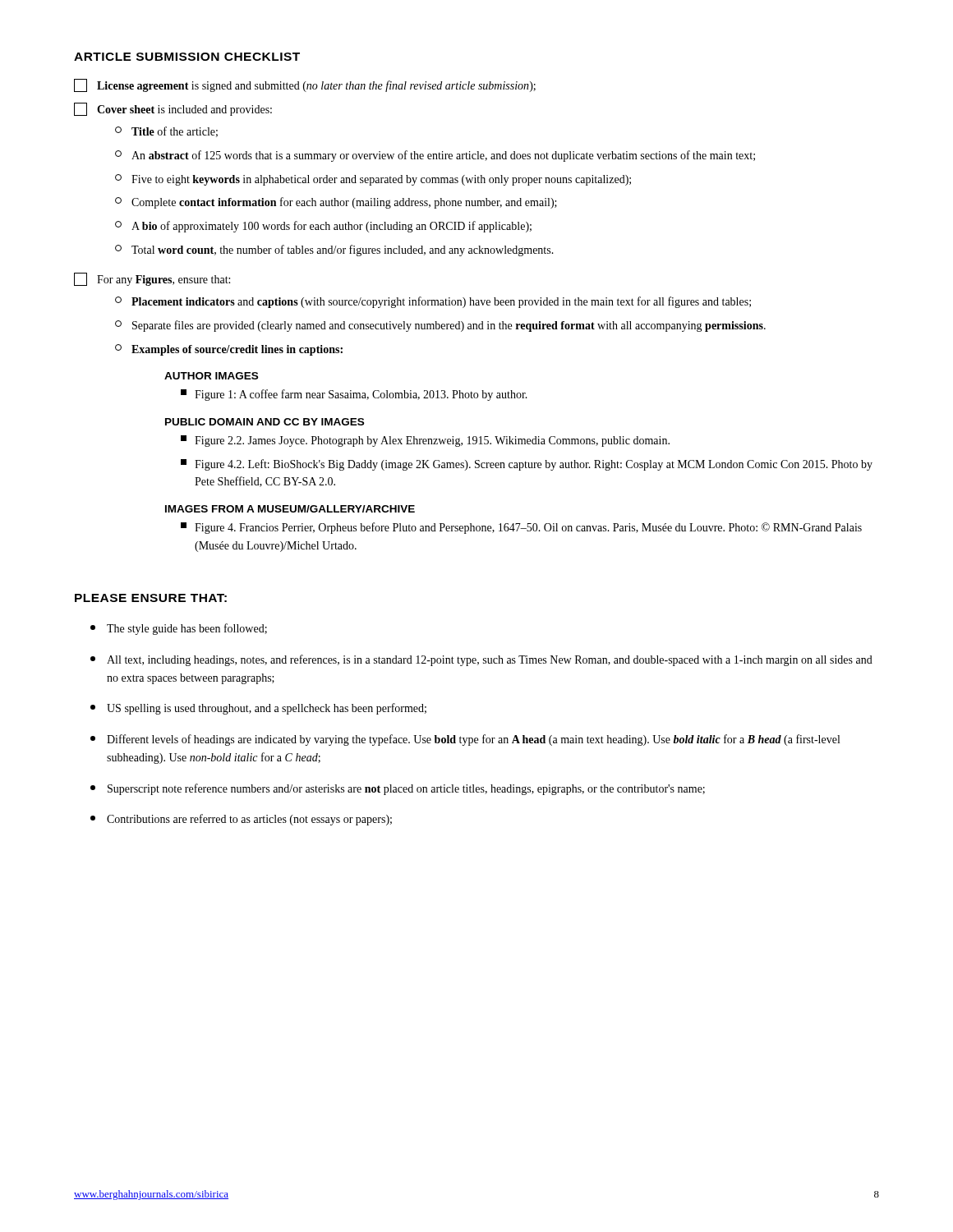Point to the region starting "Examples of source/credit lines in captions: AUTHOR"
The width and height of the screenshot is (953, 1232).
point(497,450)
